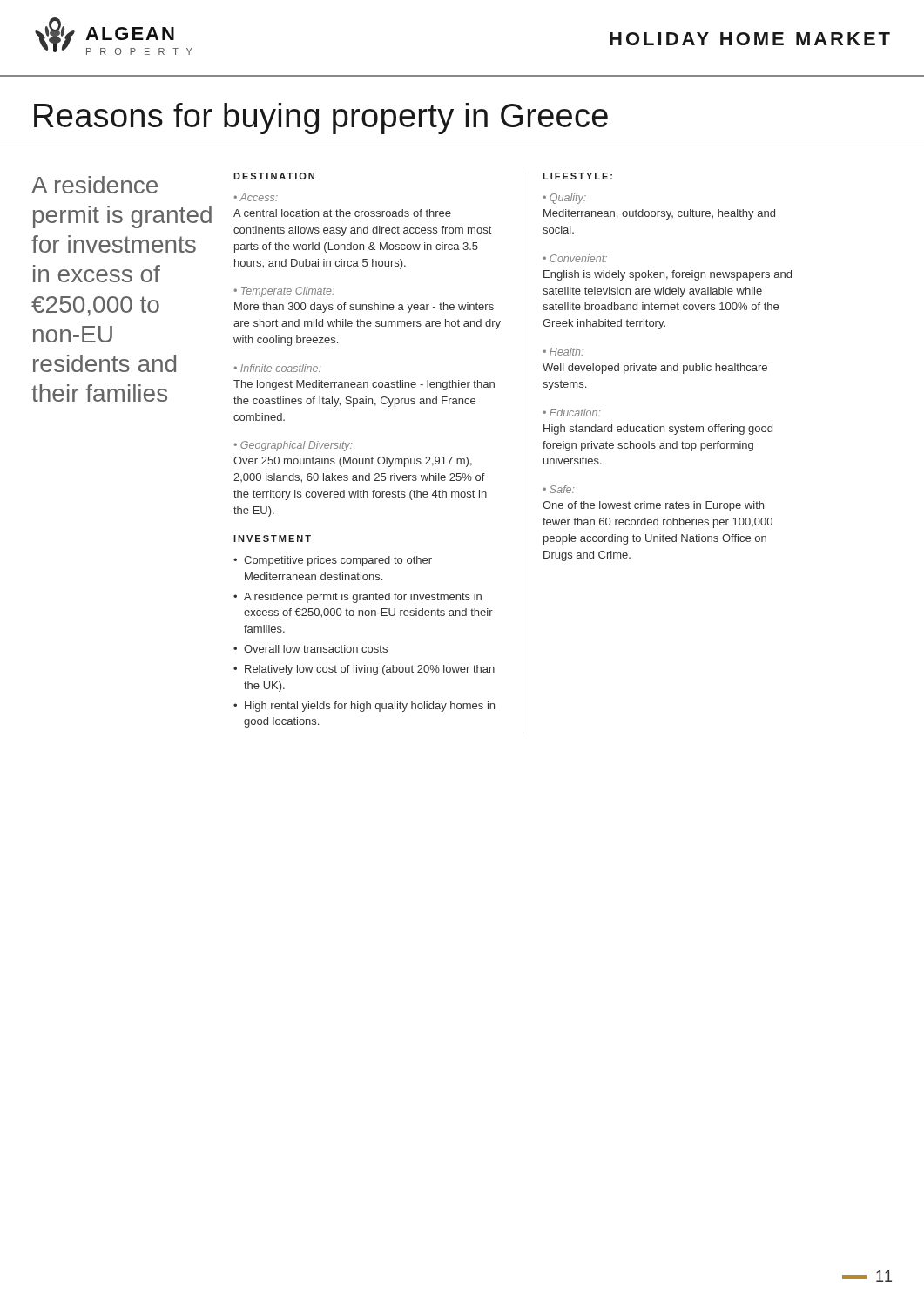924x1307 pixels.
Task: Where is the passage that starts "• Health: Well developed"?
Action: 669,369
